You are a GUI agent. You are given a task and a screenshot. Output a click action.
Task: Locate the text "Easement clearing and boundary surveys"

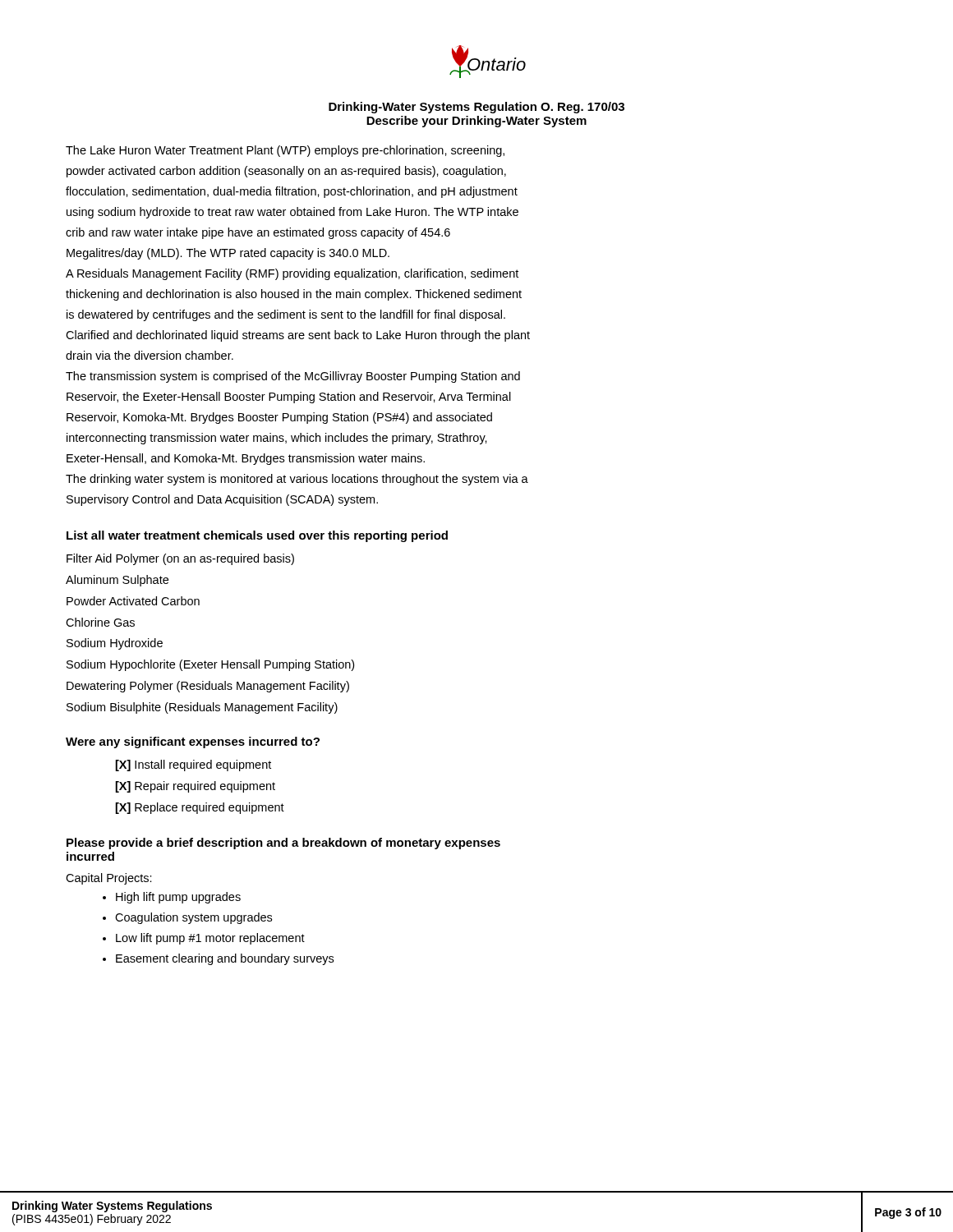pyautogui.click(x=225, y=959)
